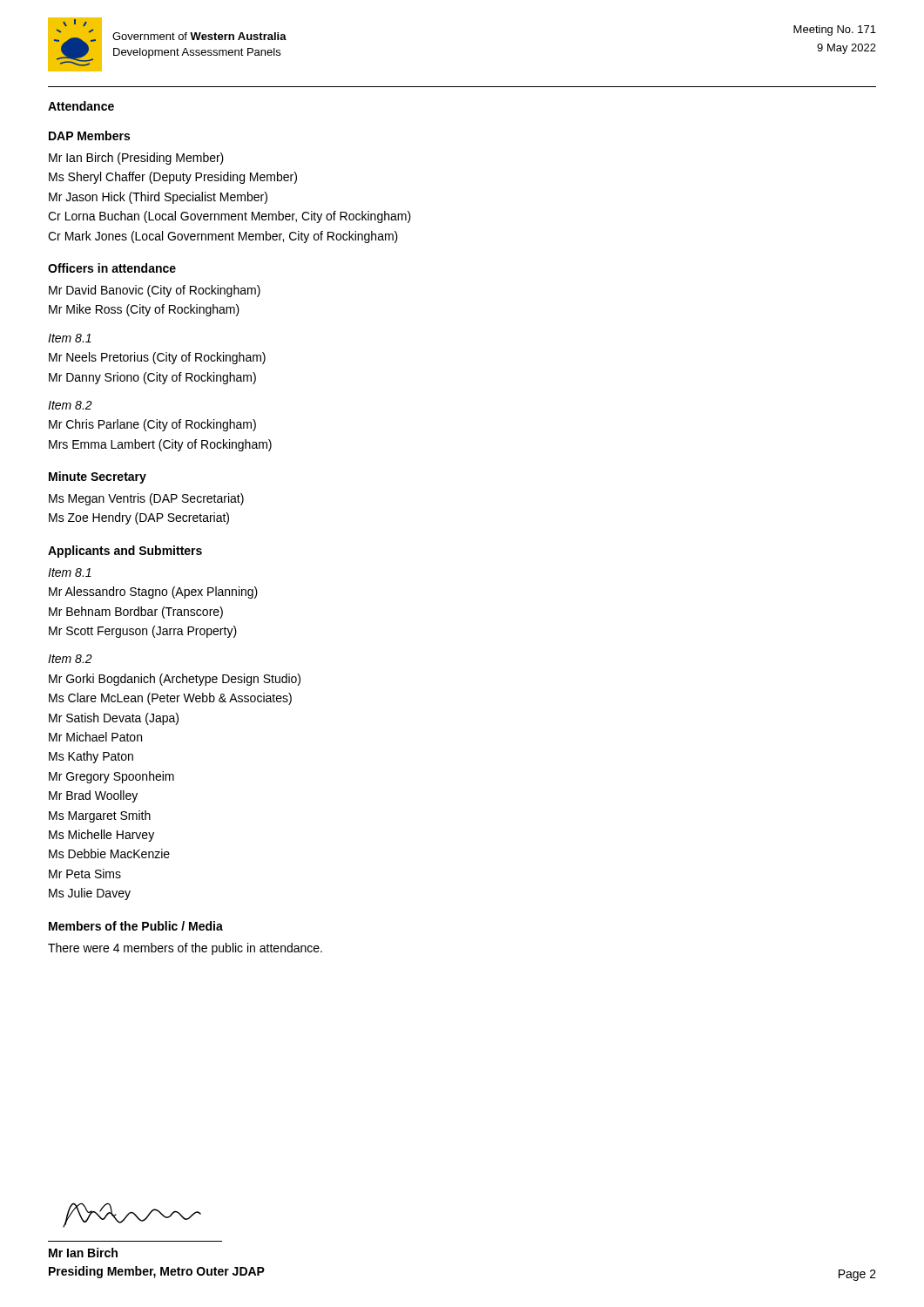Find the block on this page that starts "Mr David Banovic (City of Rockingham) Mr"
The image size is (924, 1307).
pyautogui.click(x=154, y=300)
